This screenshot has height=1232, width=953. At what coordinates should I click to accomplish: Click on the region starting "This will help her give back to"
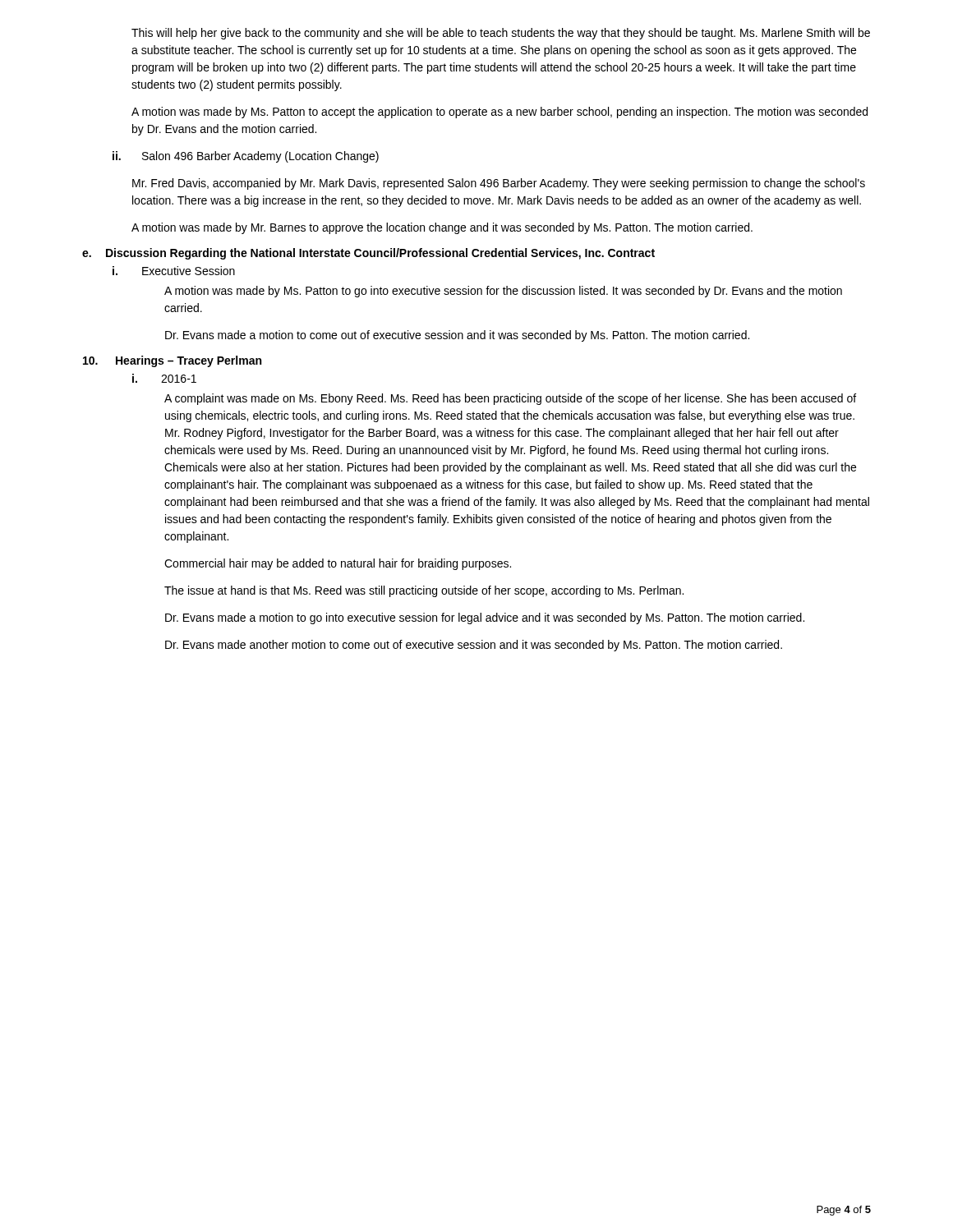click(x=501, y=59)
